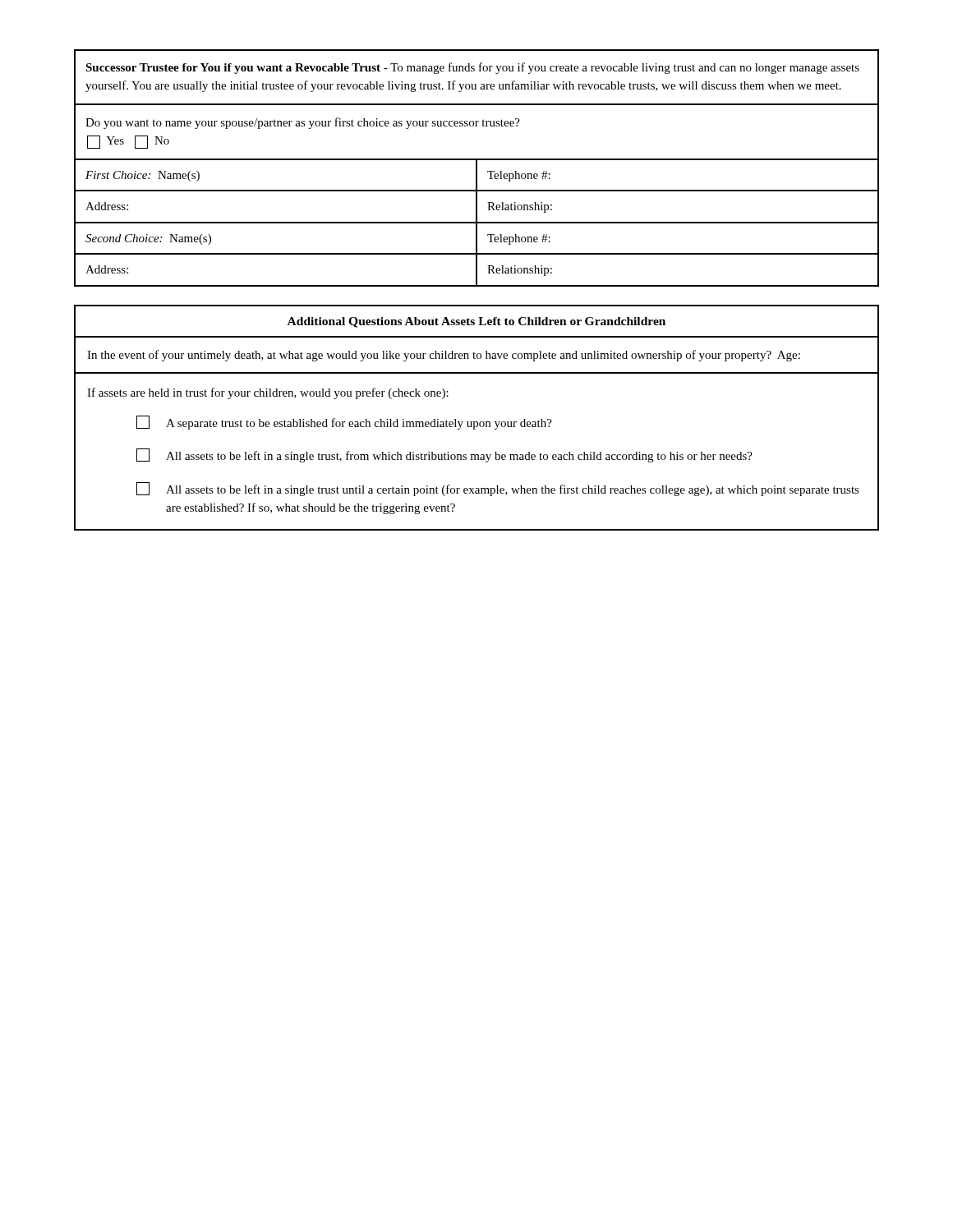Point to the region starting "Successor Trustee for"
The image size is (953, 1232).
[472, 76]
